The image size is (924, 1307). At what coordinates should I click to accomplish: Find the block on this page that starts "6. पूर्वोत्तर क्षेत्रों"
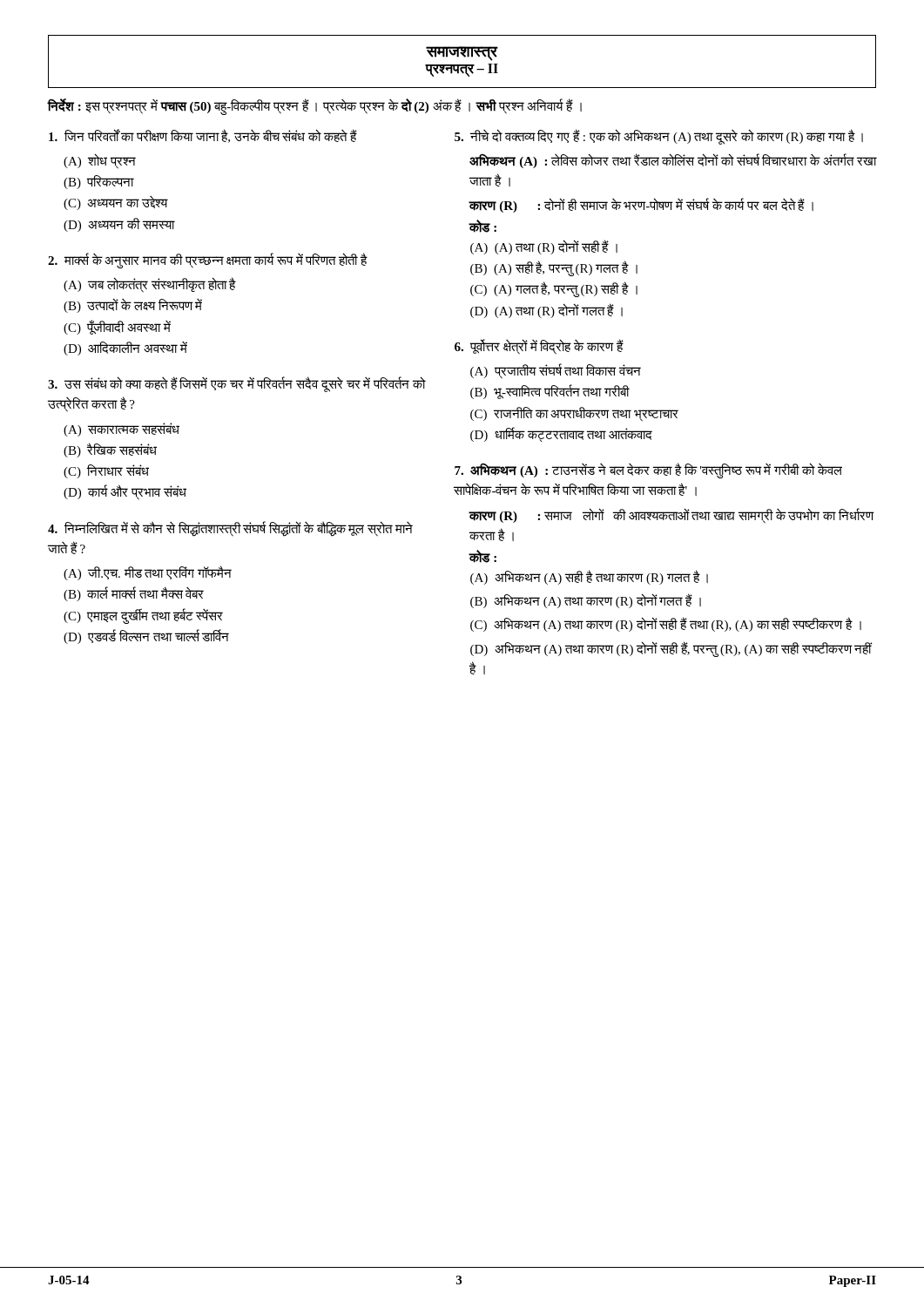coord(539,347)
